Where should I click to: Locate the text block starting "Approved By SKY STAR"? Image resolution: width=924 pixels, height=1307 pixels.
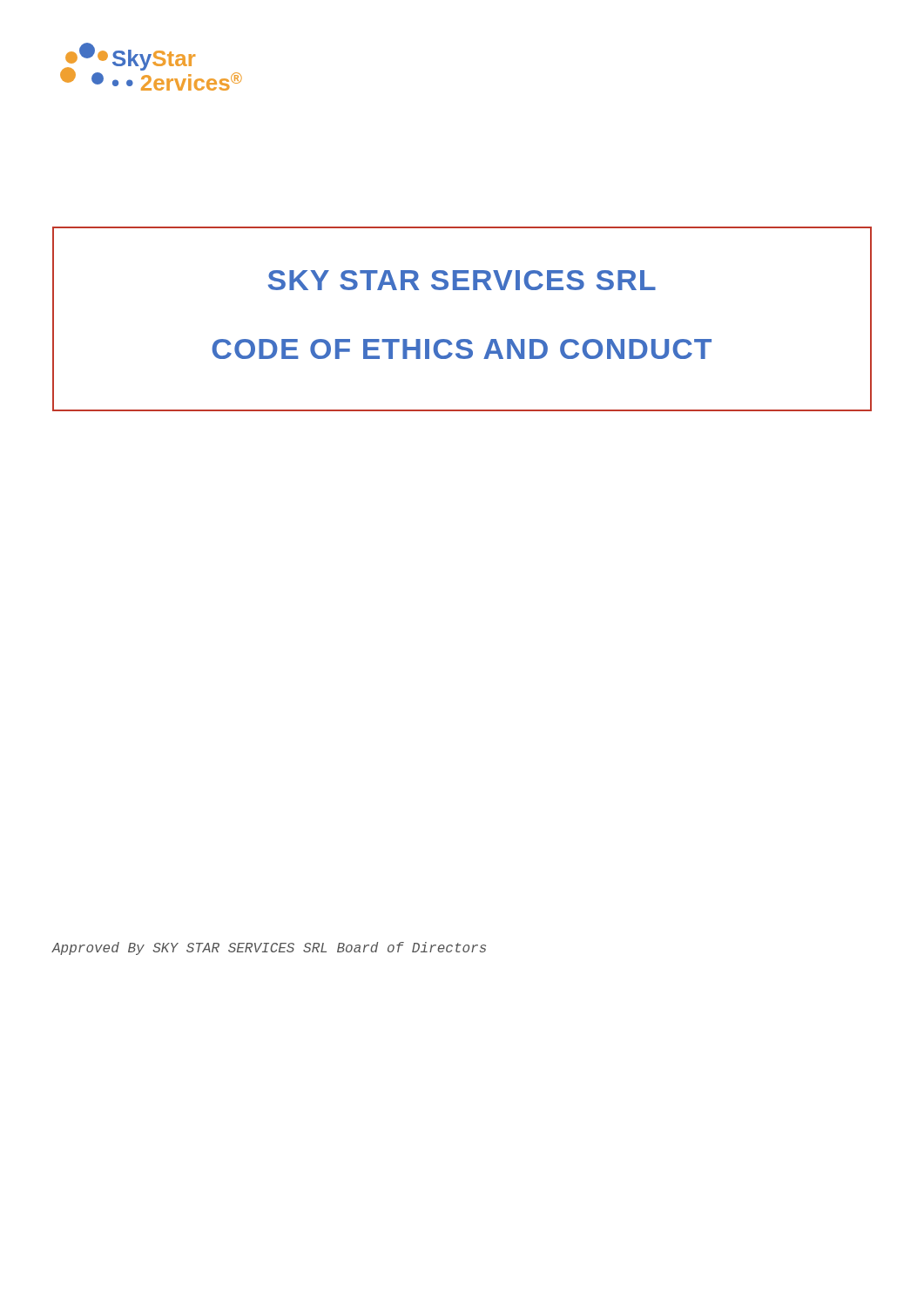click(270, 949)
